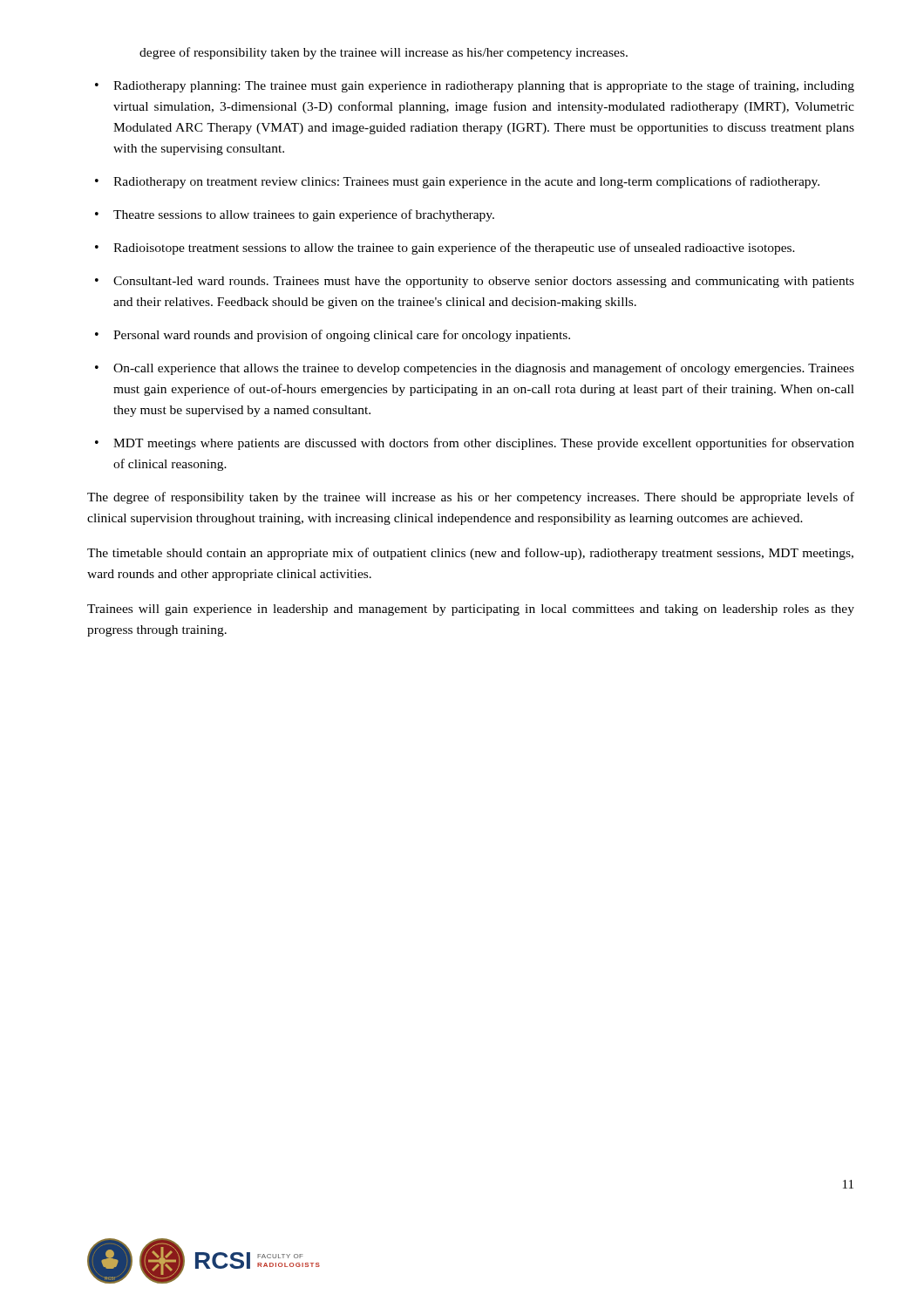This screenshot has width=924, height=1308.
Task: Select a logo
Action: point(204,1261)
